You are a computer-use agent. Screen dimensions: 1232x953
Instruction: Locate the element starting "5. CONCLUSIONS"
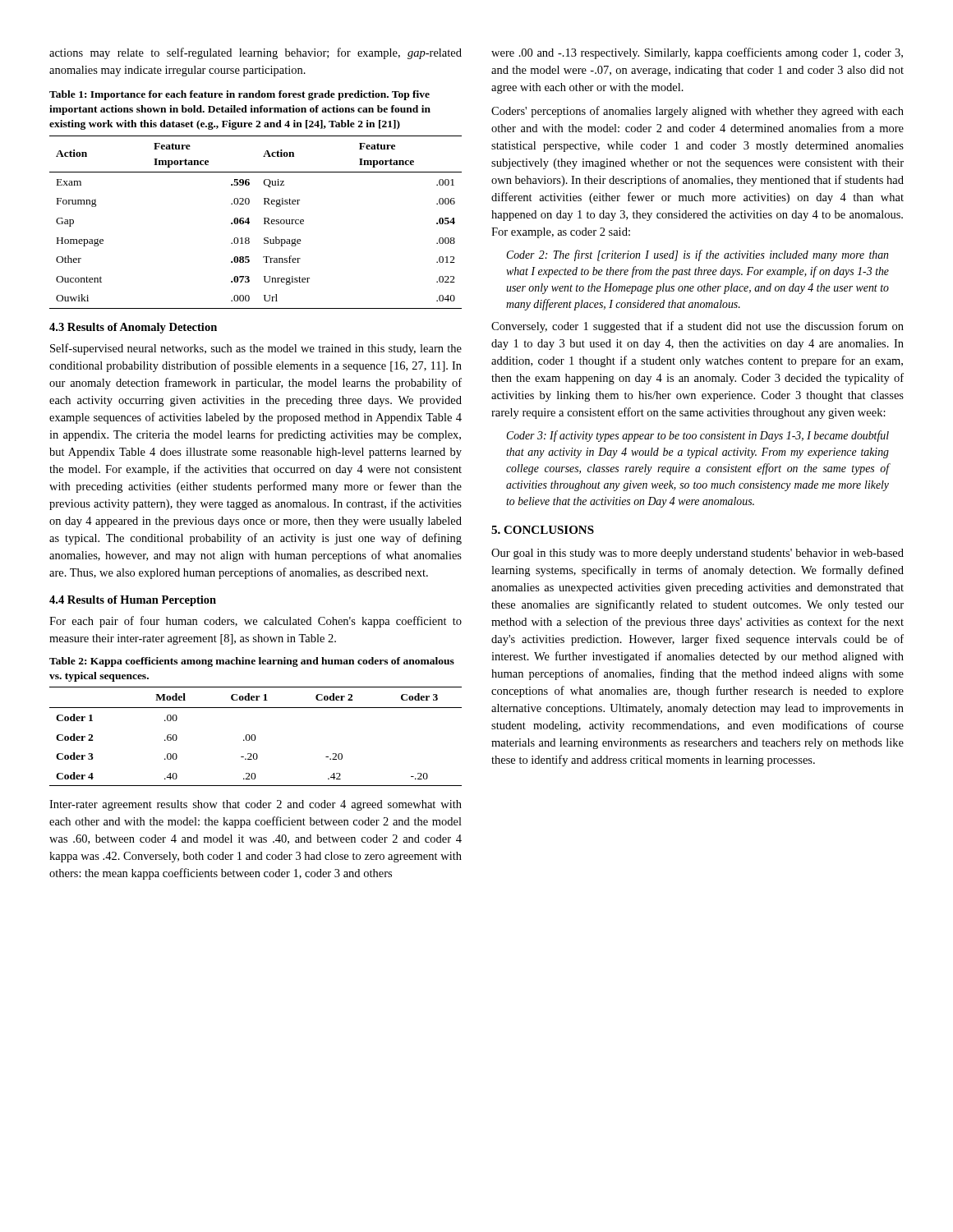point(543,530)
